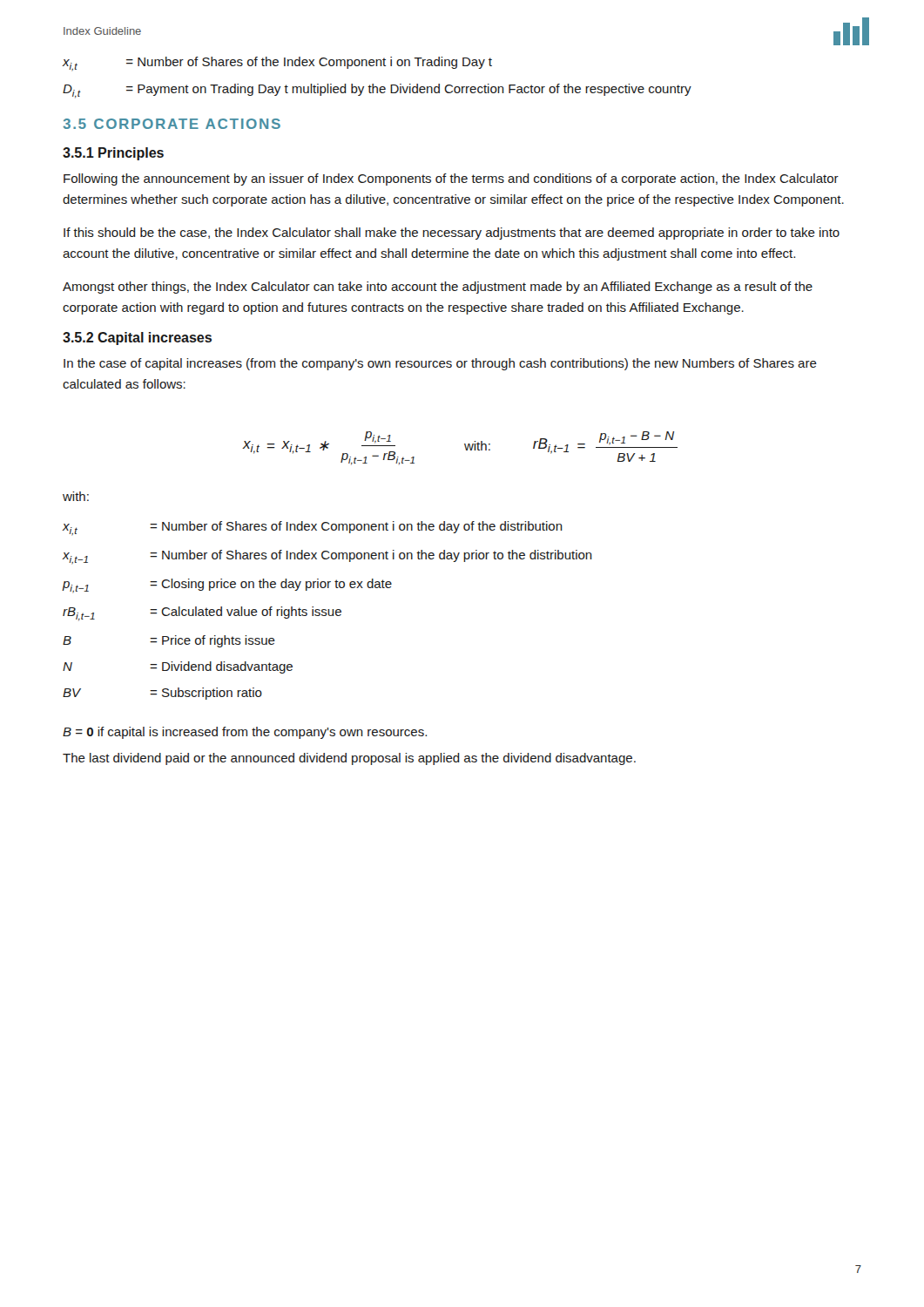Viewport: 924px width, 1307px height.
Task: Locate the section header that reads "3.5.1 Principles"
Action: pyautogui.click(x=113, y=153)
